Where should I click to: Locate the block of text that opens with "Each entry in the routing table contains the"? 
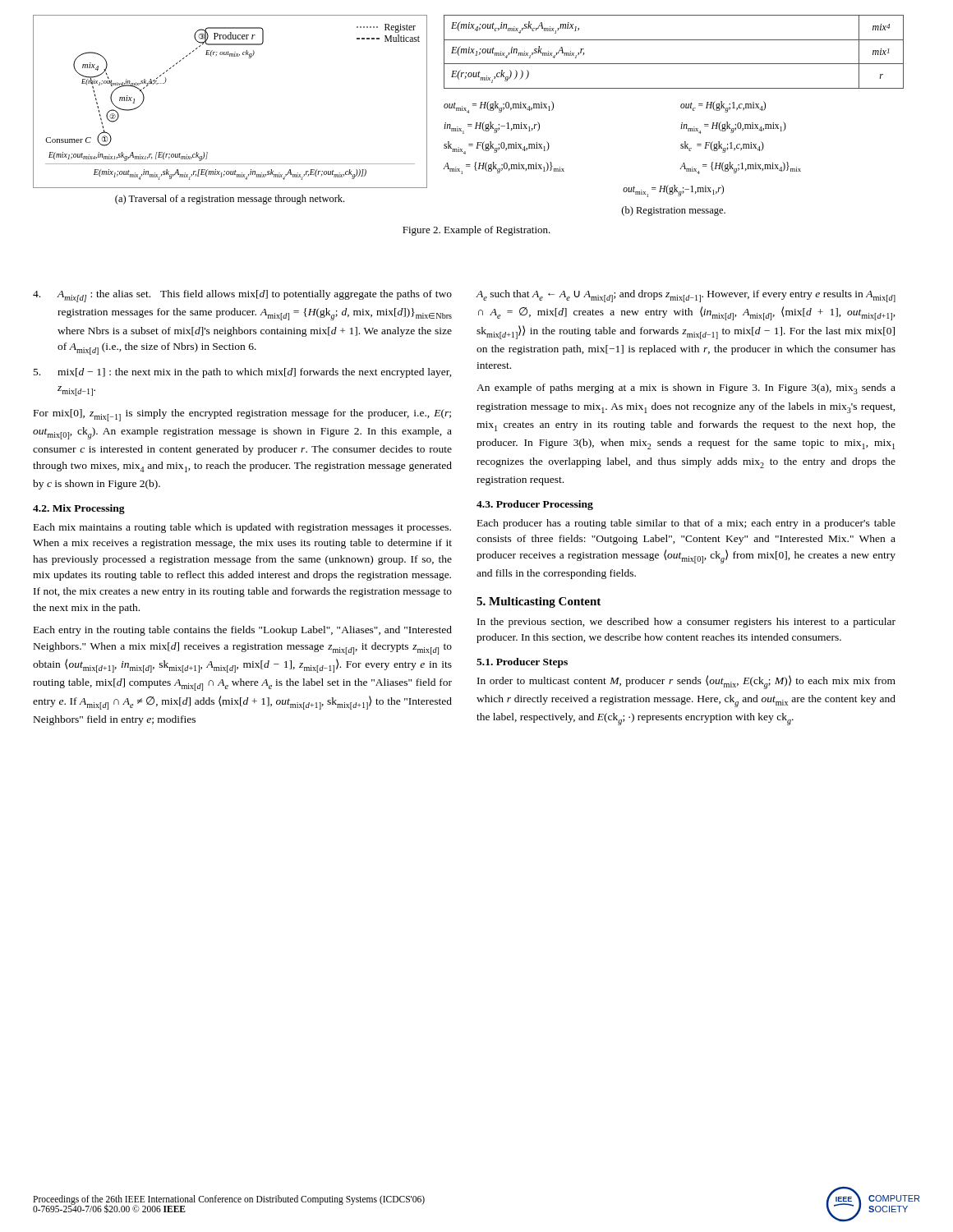pos(242,674)
